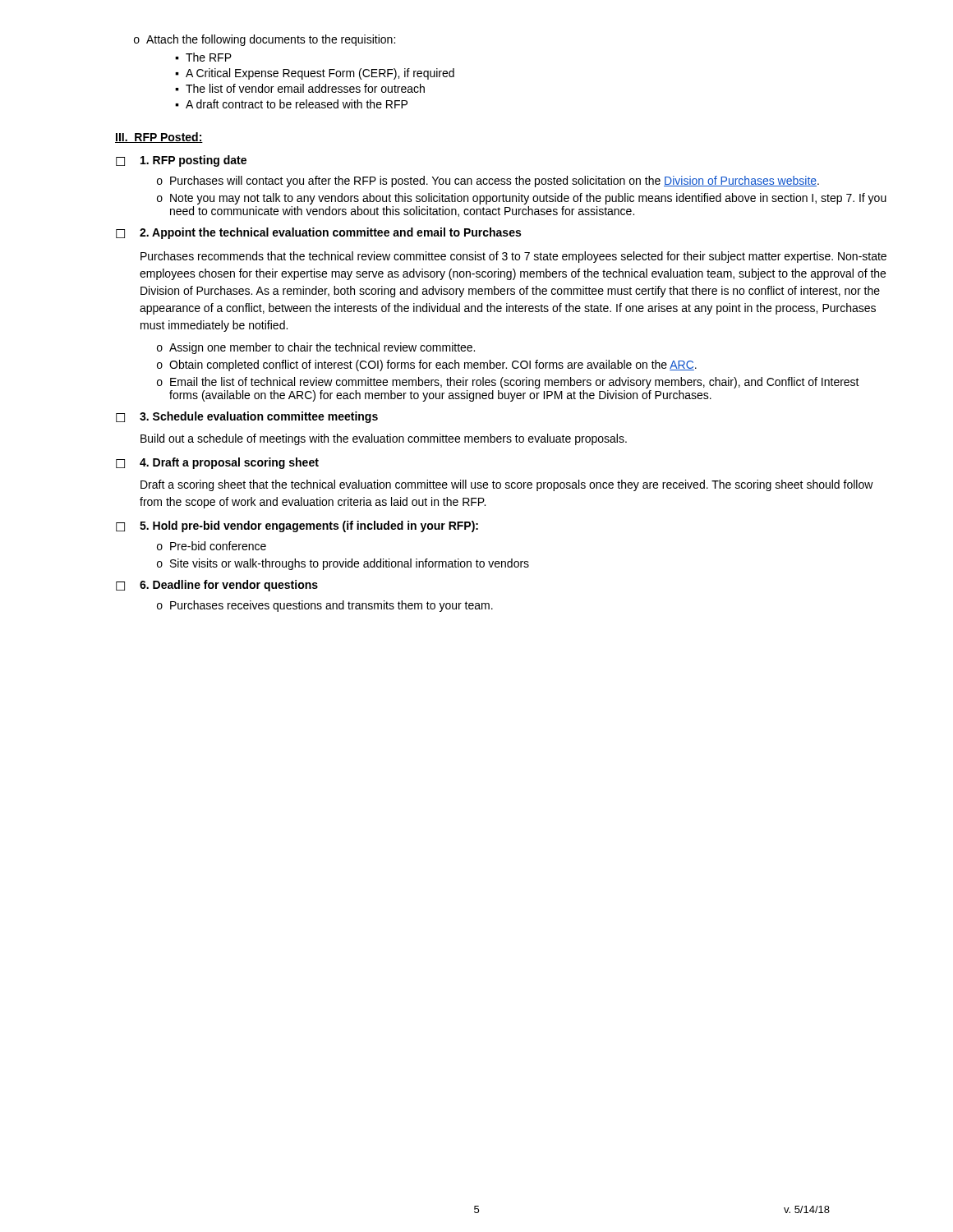Select the list item that says "▪ A draft"
The image size is (953, 1232).
click(x=285, y=104)
